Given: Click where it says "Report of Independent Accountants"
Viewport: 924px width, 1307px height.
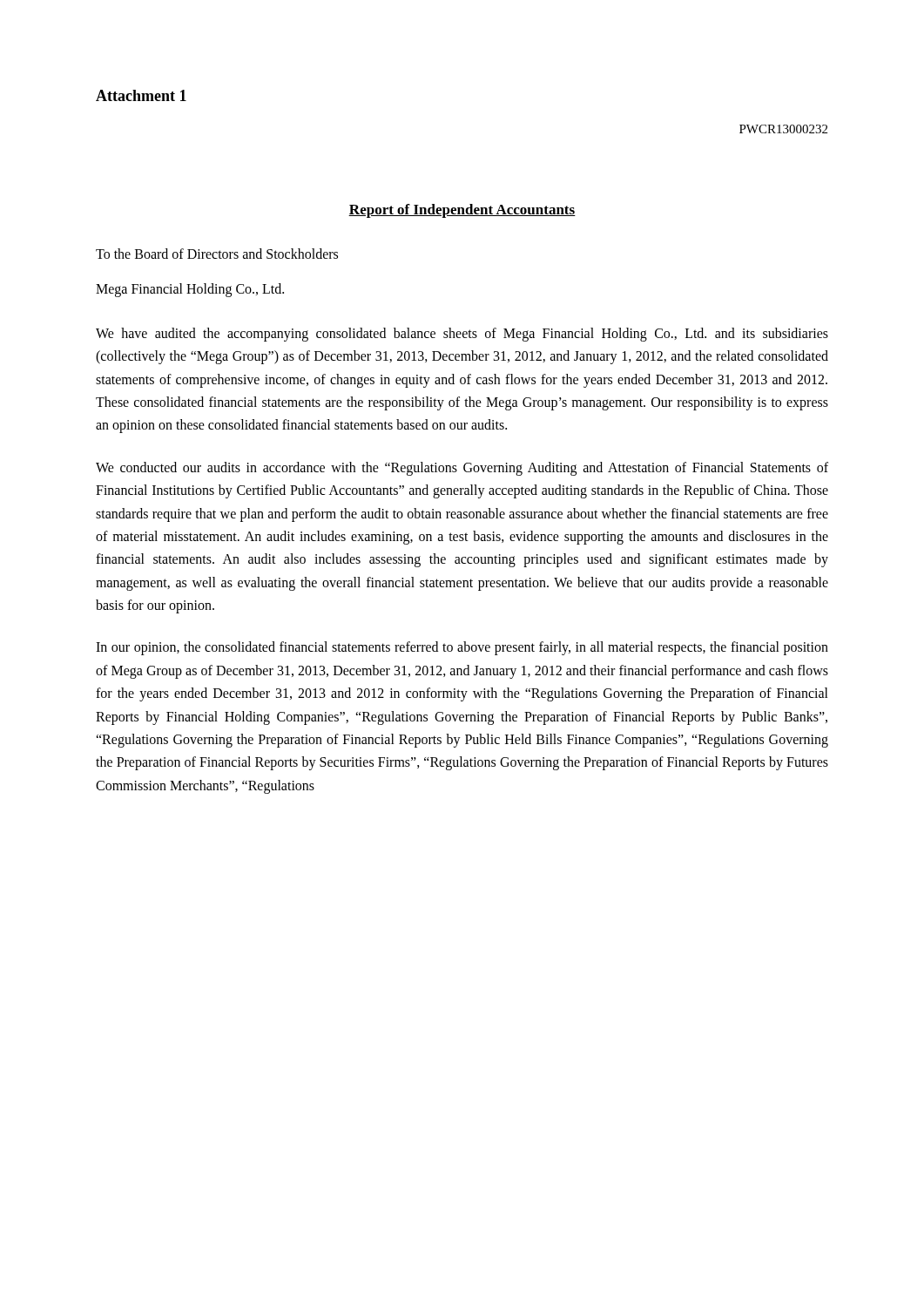Looking at the screenshot, I should point(462,210).
